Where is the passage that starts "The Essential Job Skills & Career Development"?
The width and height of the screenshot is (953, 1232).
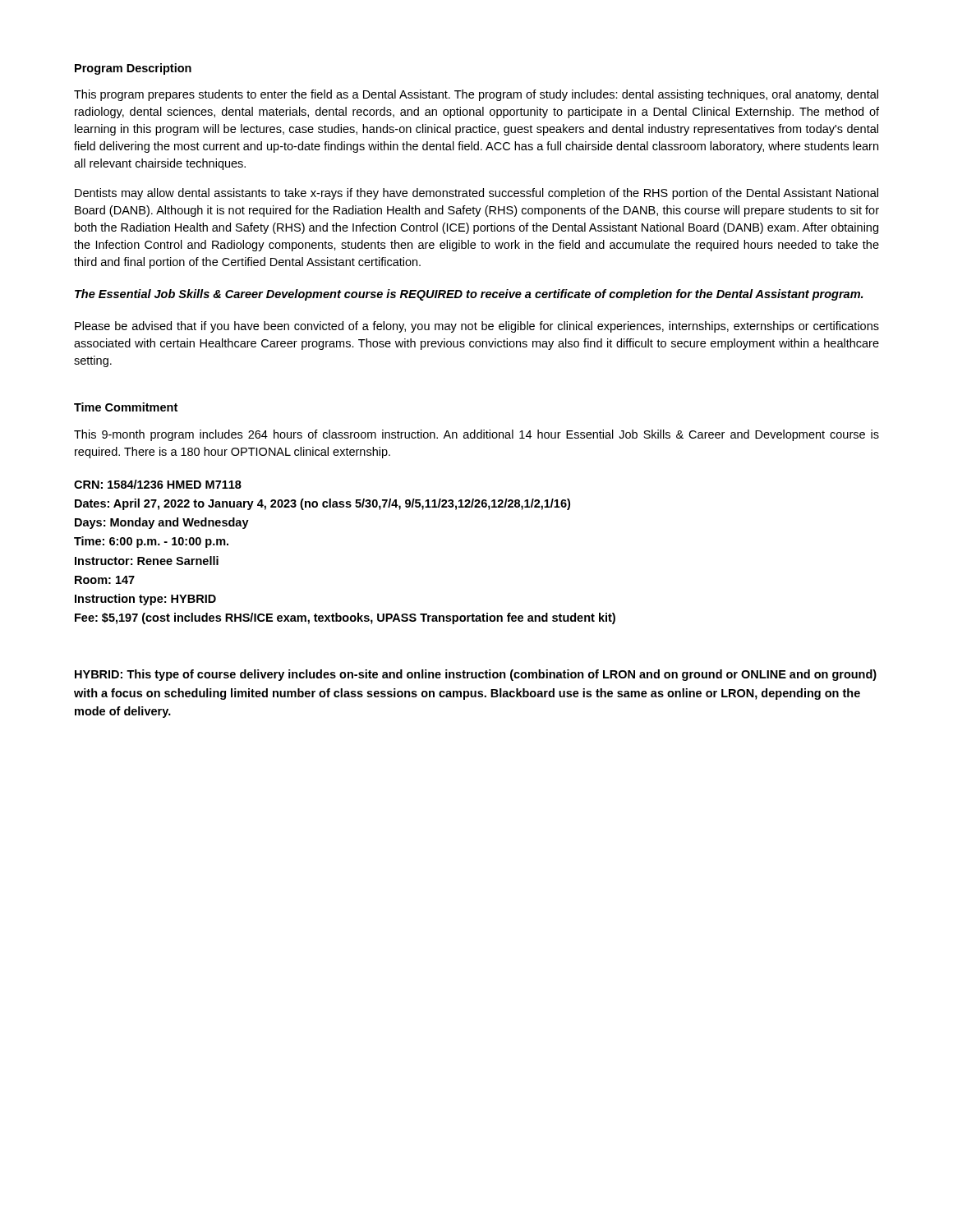point(476,294)
